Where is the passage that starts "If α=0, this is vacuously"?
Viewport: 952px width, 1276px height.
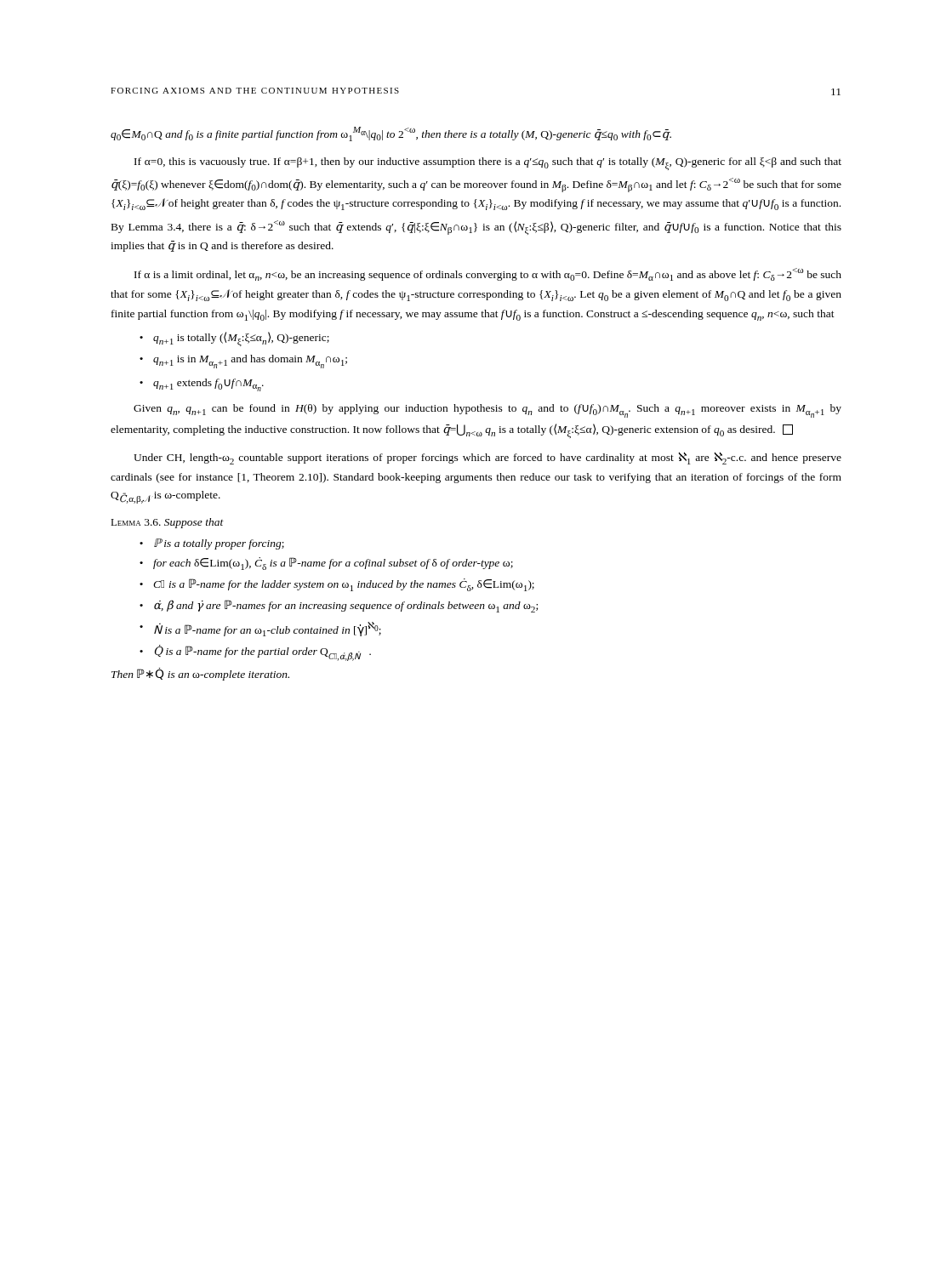click(x=476, y=203)
